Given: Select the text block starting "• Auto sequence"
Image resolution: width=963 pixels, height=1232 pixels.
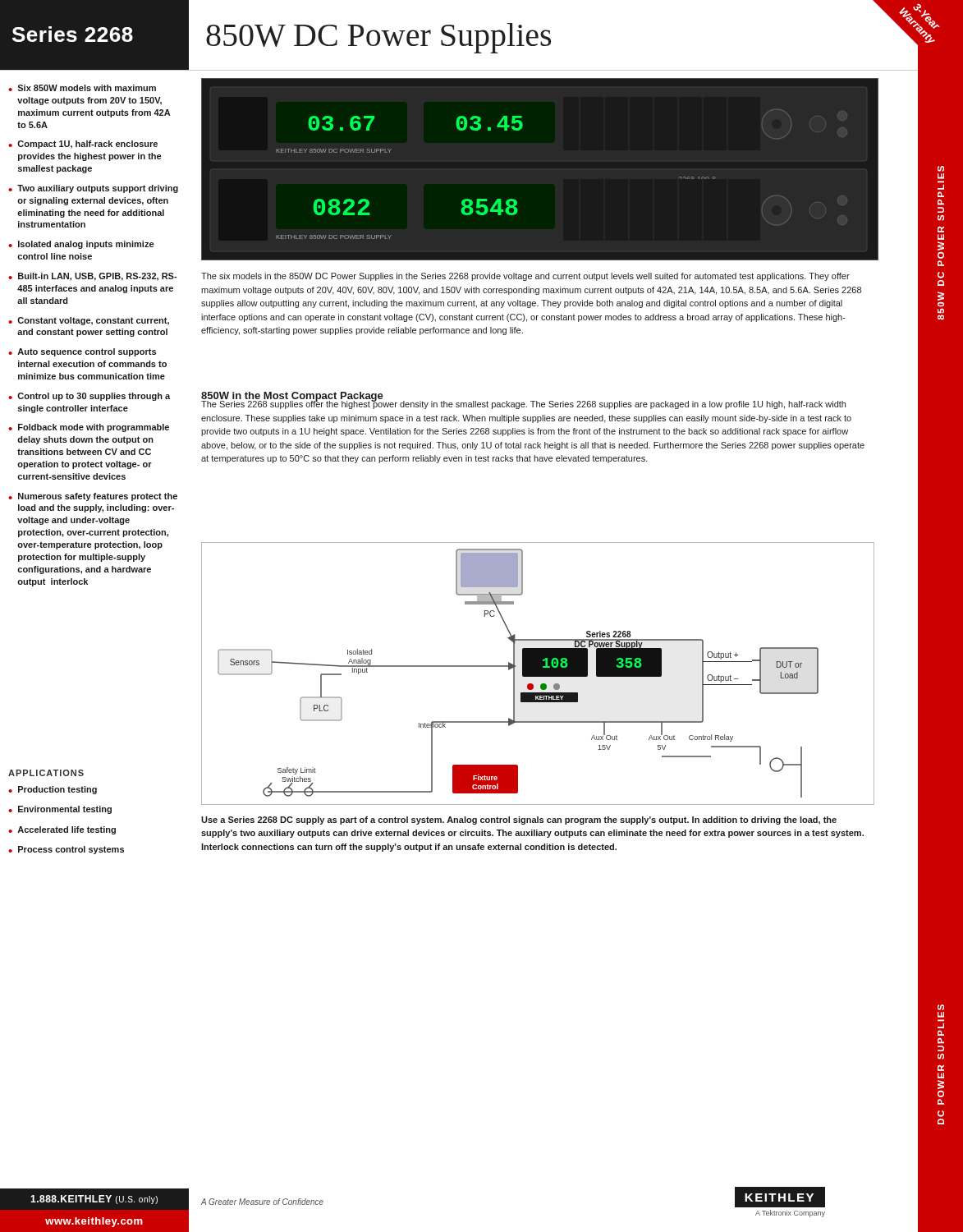Looking at the screenshot, I should [x=94, y=364].
